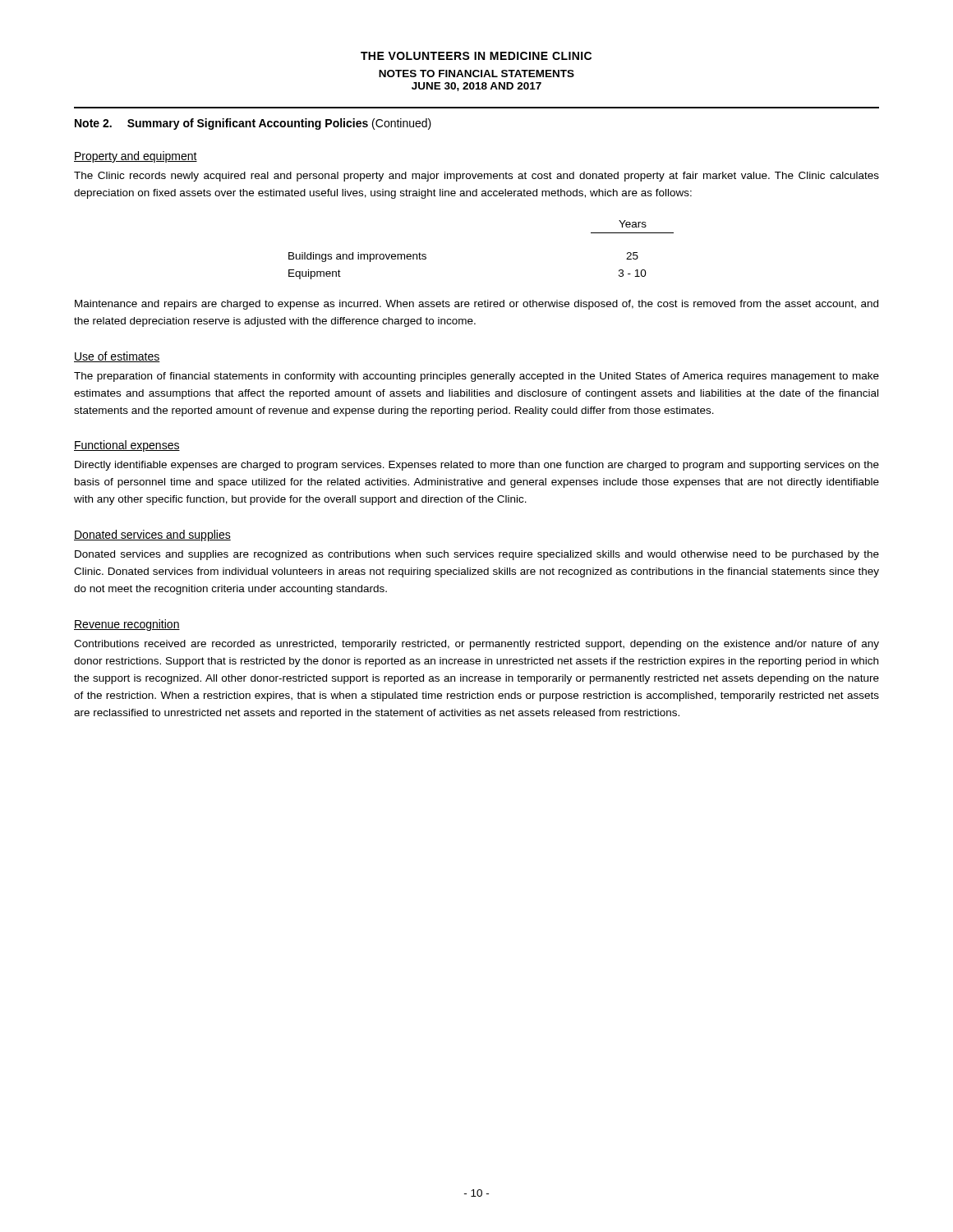The width and height of the screenshot is (953, 1232).
Task: Find the table that mentions "Buildings and improvements"
Action: pos(476,249)
